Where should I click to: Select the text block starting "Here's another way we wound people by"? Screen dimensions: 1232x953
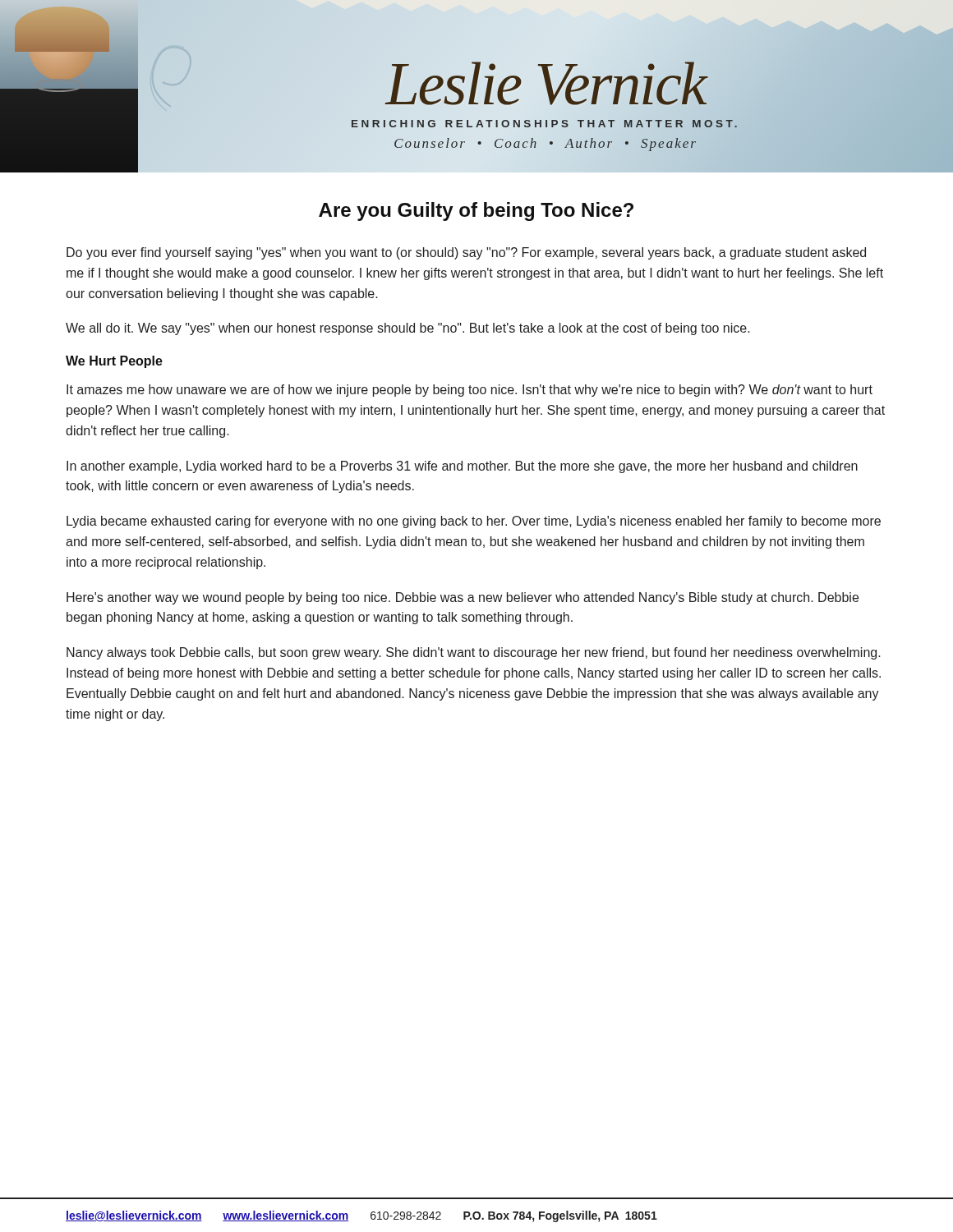click(462, 607)
